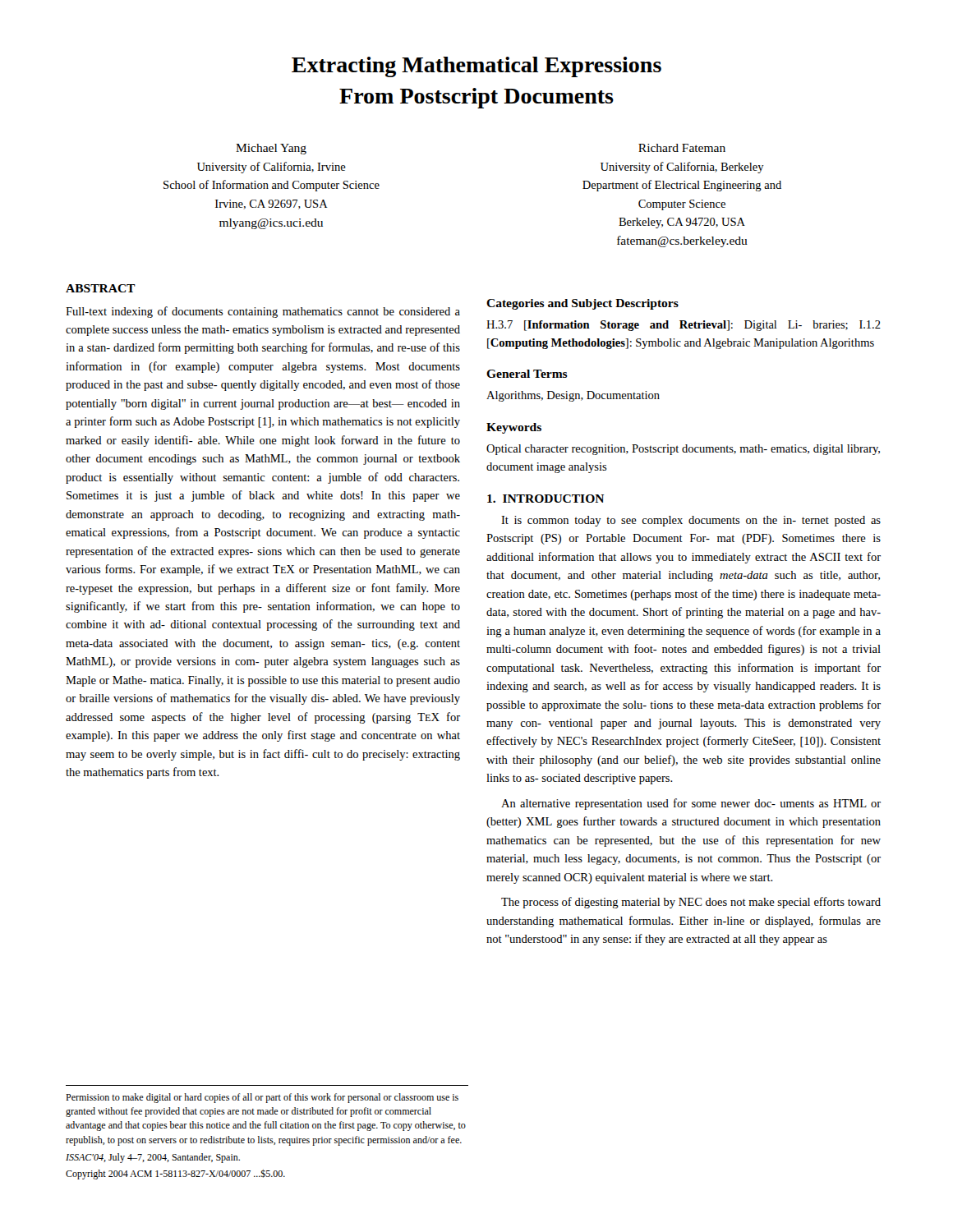This screenshot has height=1232, width=953.
Task: Select the region starting "Michael Yang University of California, Irvine"
Action: (271, 185)
